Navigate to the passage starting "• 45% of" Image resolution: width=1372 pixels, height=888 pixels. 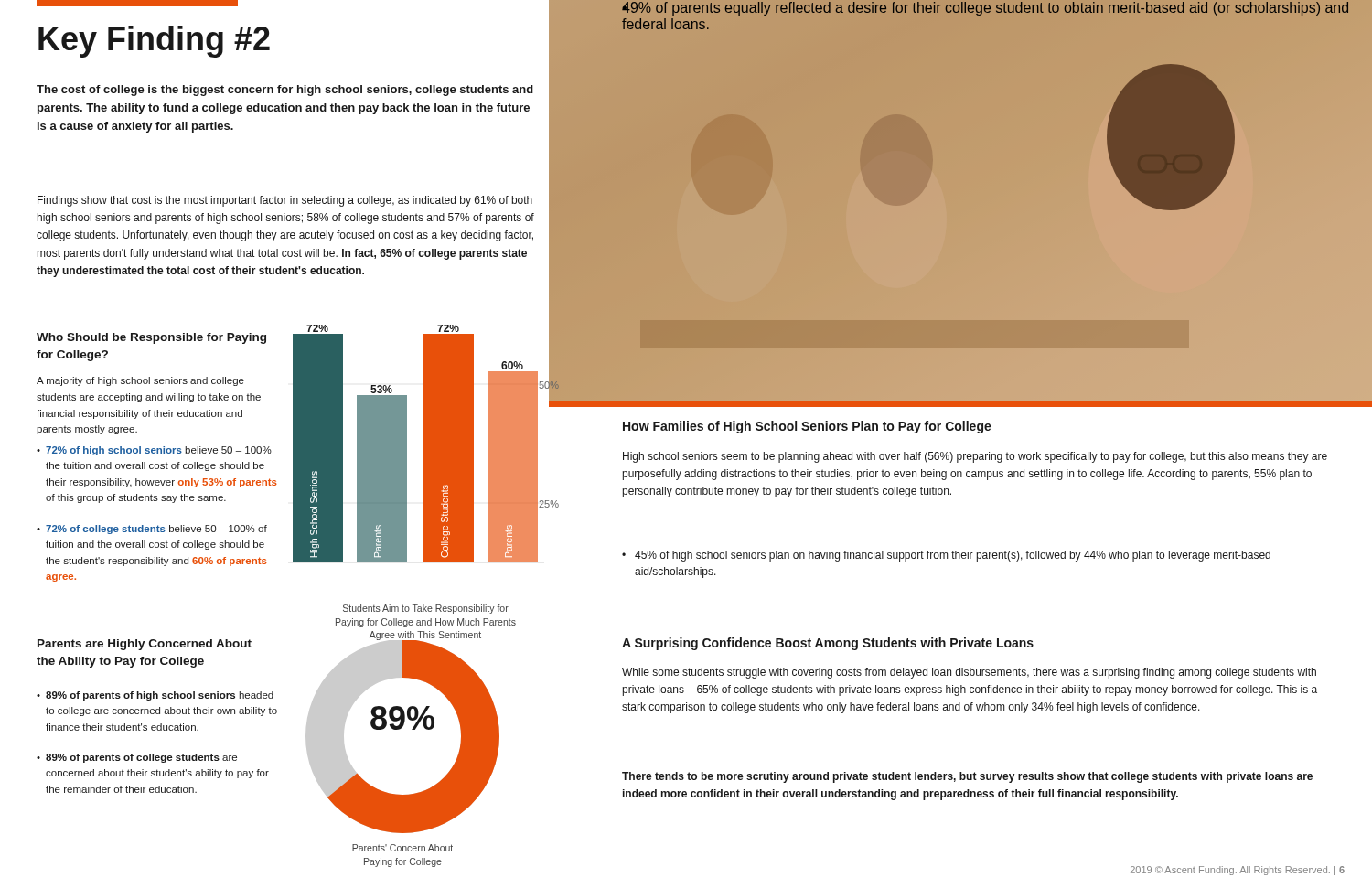coord(947,562)
